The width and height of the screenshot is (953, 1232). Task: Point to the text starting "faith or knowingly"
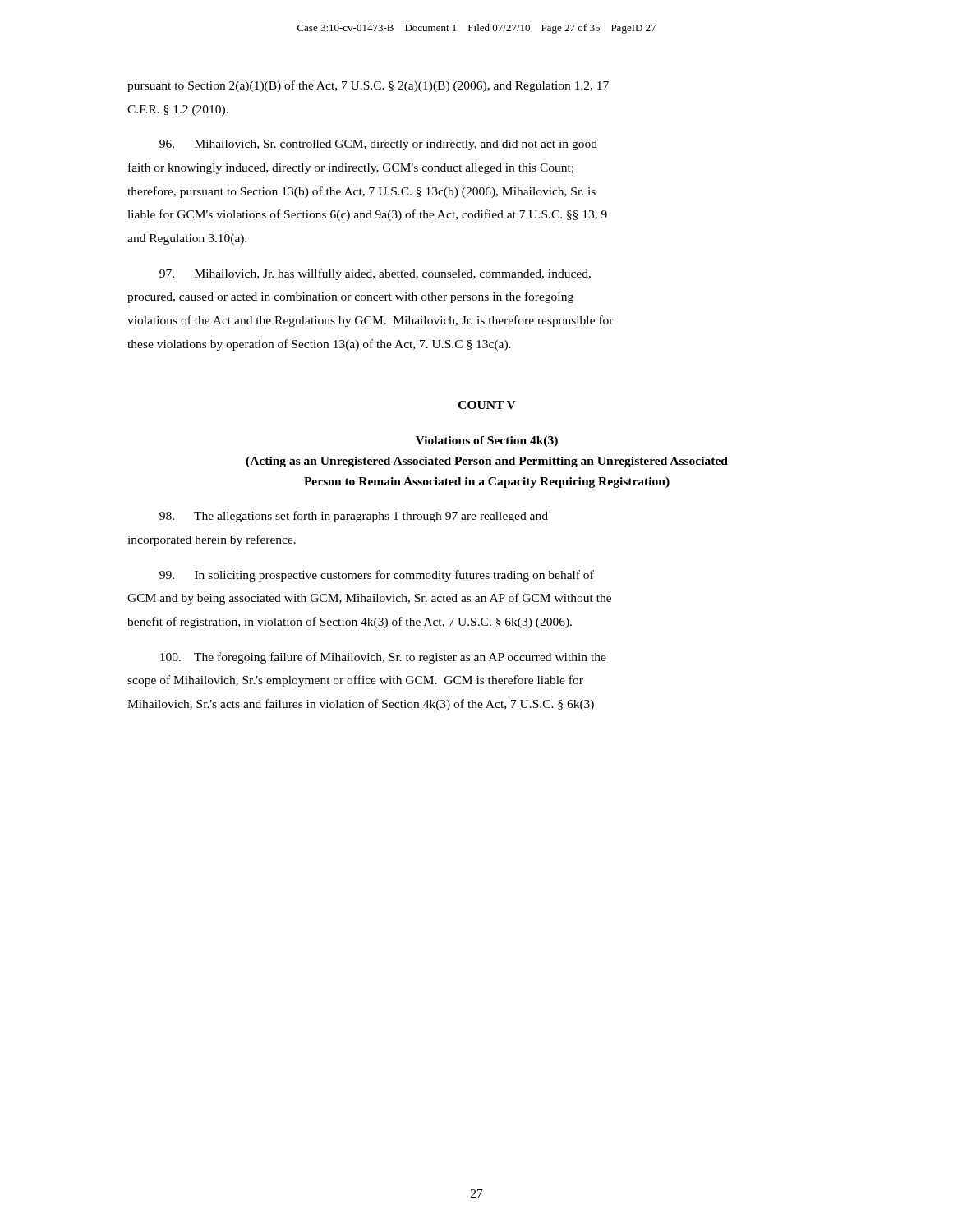click(x=351, y=167)
